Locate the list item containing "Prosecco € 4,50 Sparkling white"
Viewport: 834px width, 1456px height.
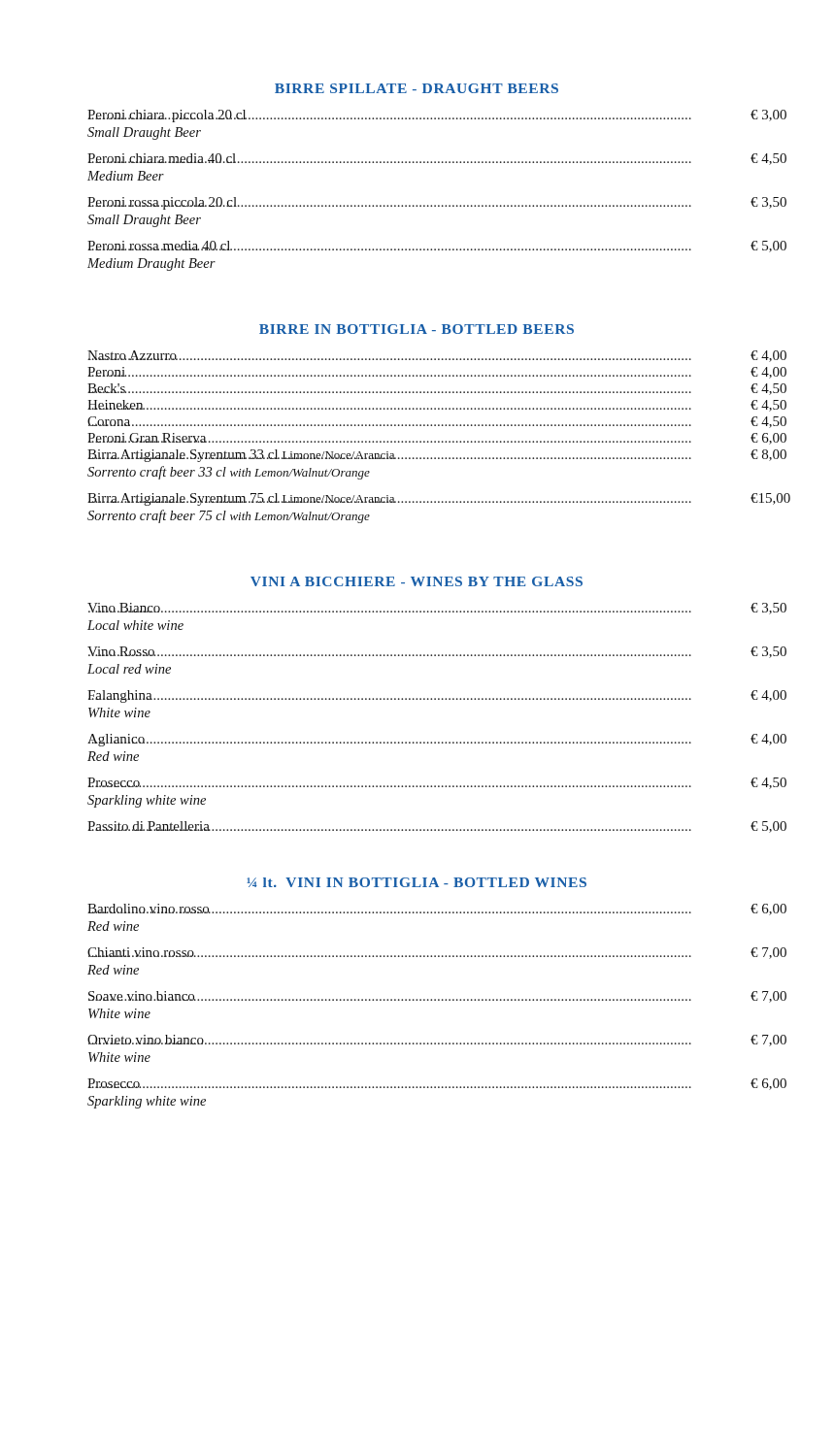click(x=417, y=792)
